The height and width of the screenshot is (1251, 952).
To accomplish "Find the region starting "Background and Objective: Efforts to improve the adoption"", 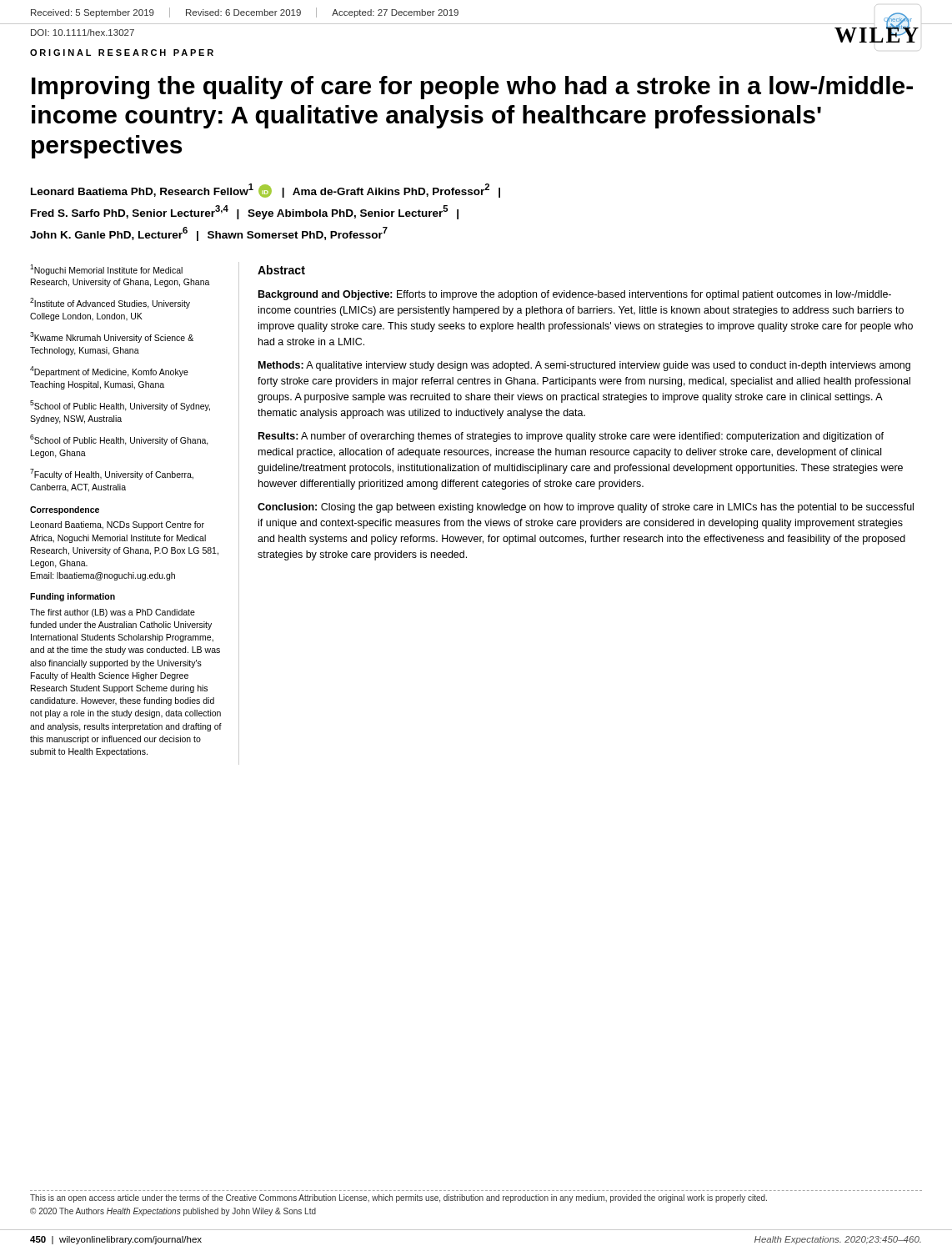I will (x=585, y=318).
